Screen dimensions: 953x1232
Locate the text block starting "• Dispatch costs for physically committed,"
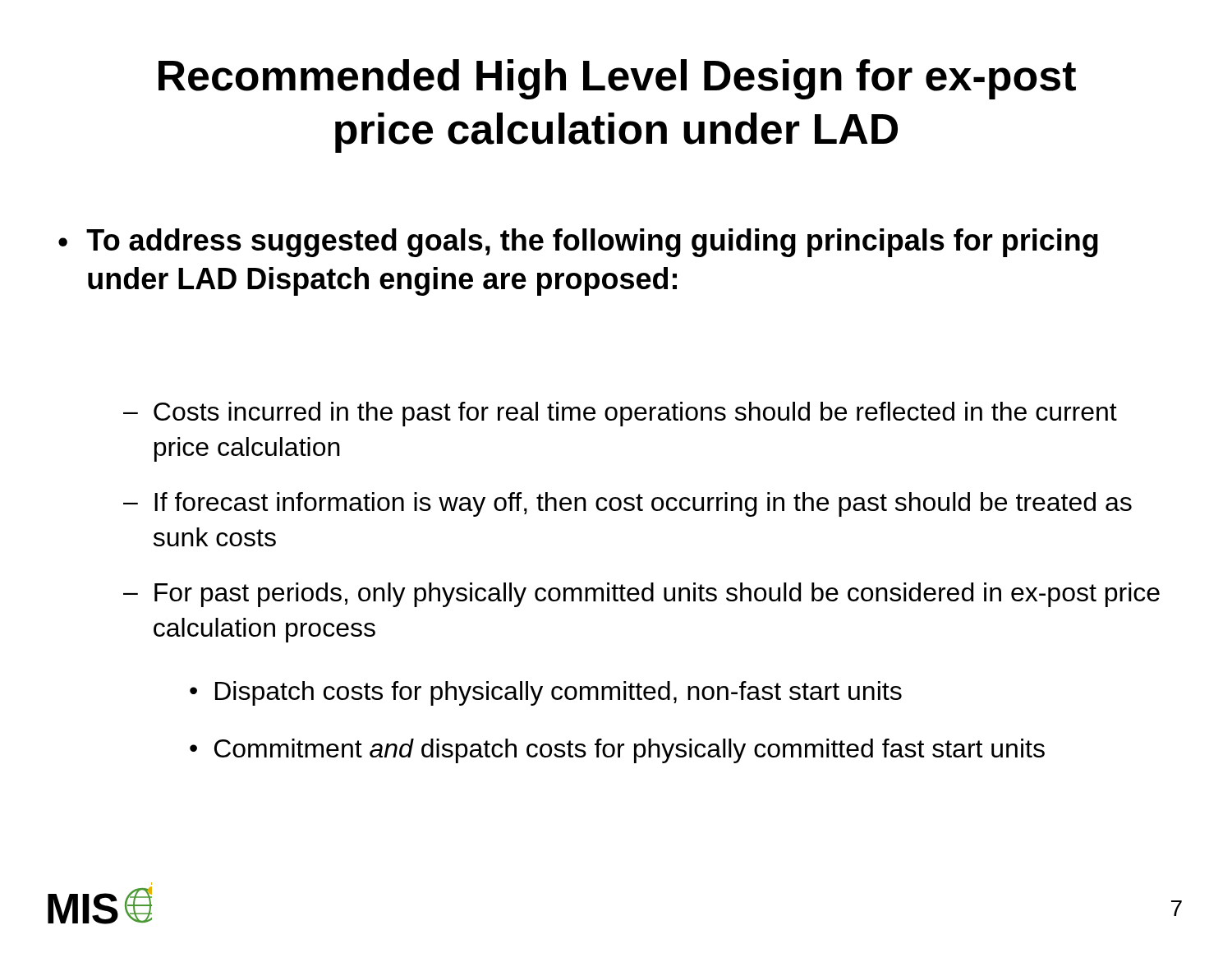tap(546, 691)
